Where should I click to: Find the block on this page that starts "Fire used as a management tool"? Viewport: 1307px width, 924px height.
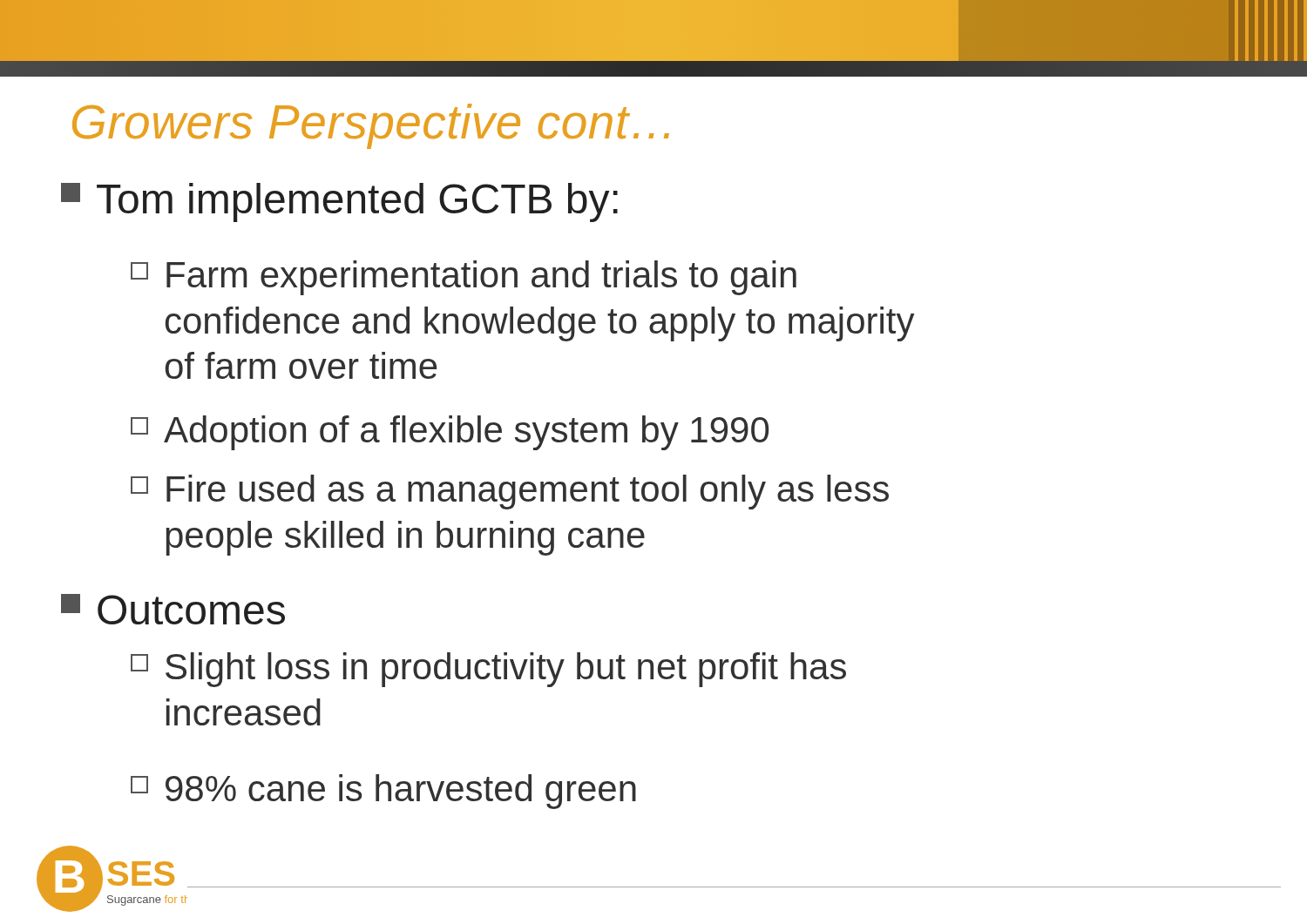coord(684,512)
